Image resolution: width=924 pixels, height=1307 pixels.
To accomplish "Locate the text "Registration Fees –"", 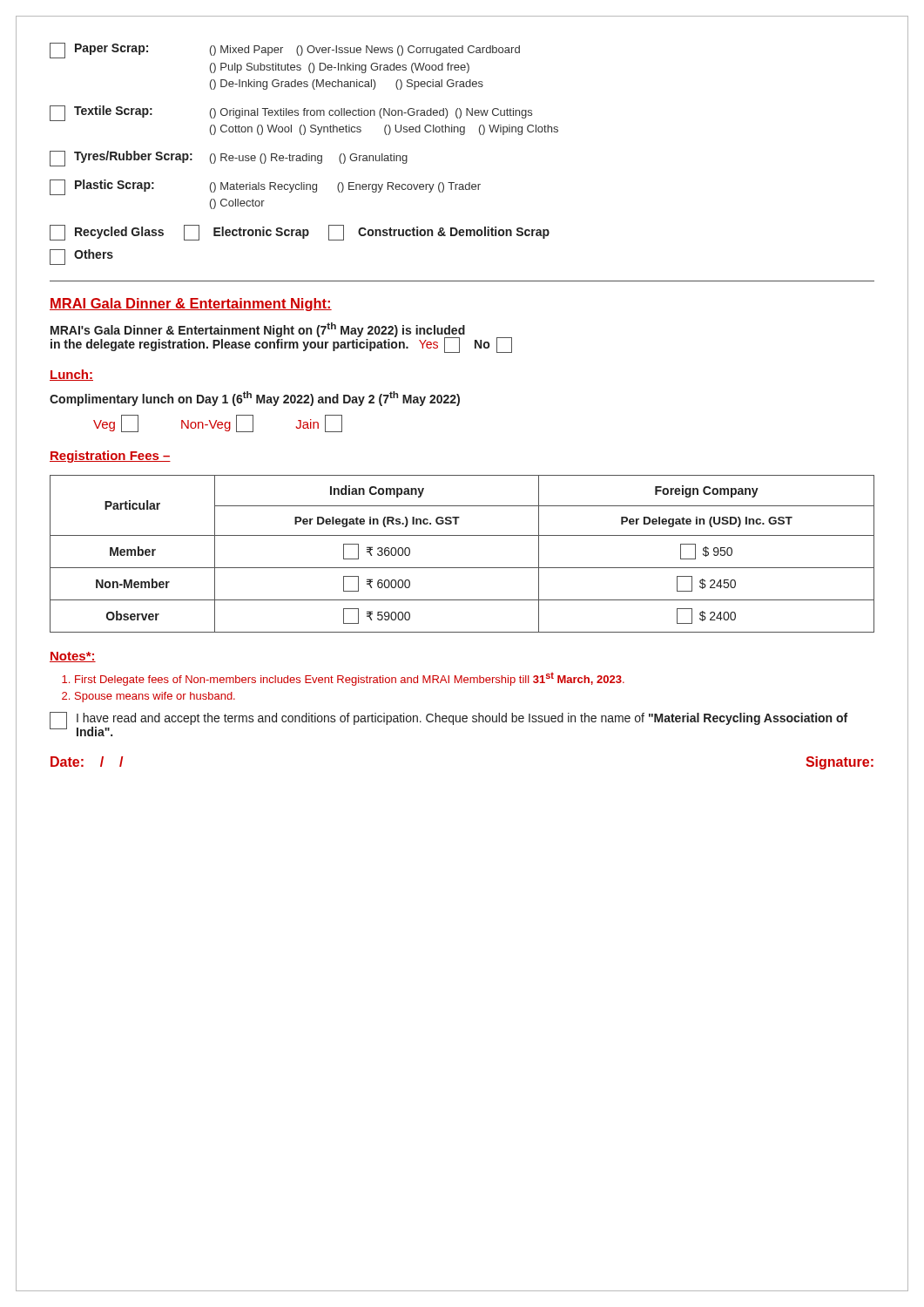I will pos(110,455).
